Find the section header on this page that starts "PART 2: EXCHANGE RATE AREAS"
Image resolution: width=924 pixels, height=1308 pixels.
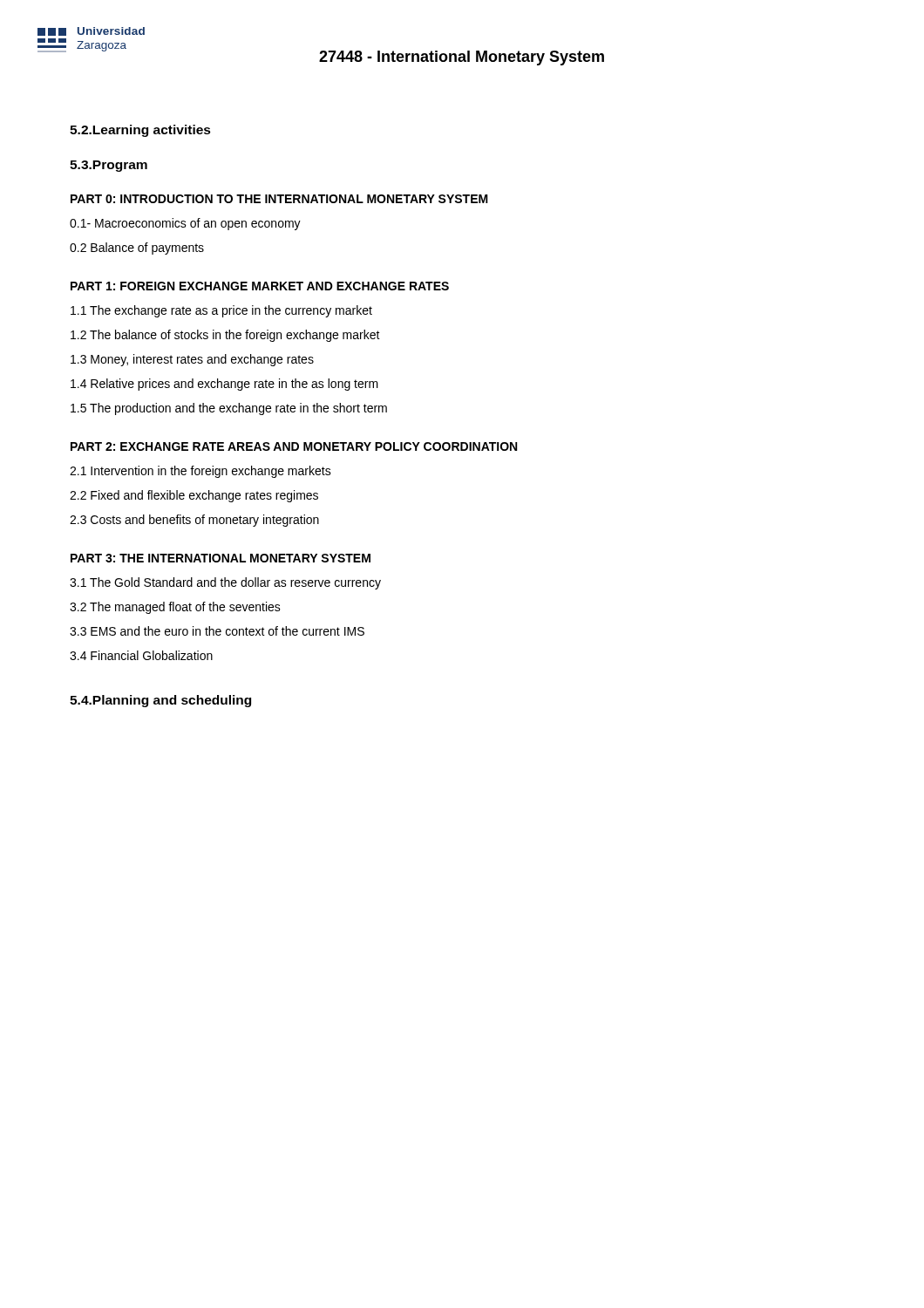(294, 446)
